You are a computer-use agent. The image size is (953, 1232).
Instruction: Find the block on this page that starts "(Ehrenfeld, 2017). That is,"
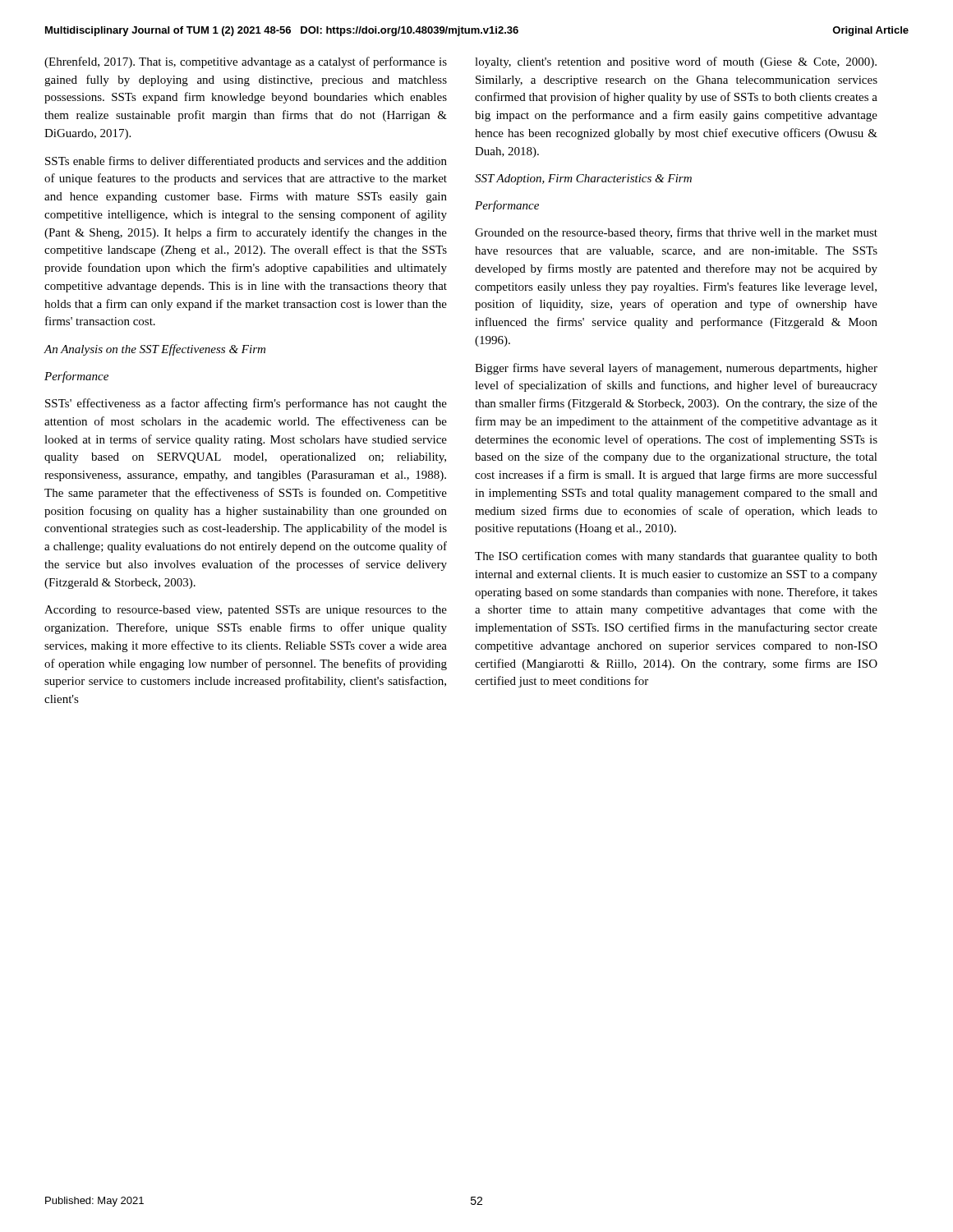[x=246, y=98]
